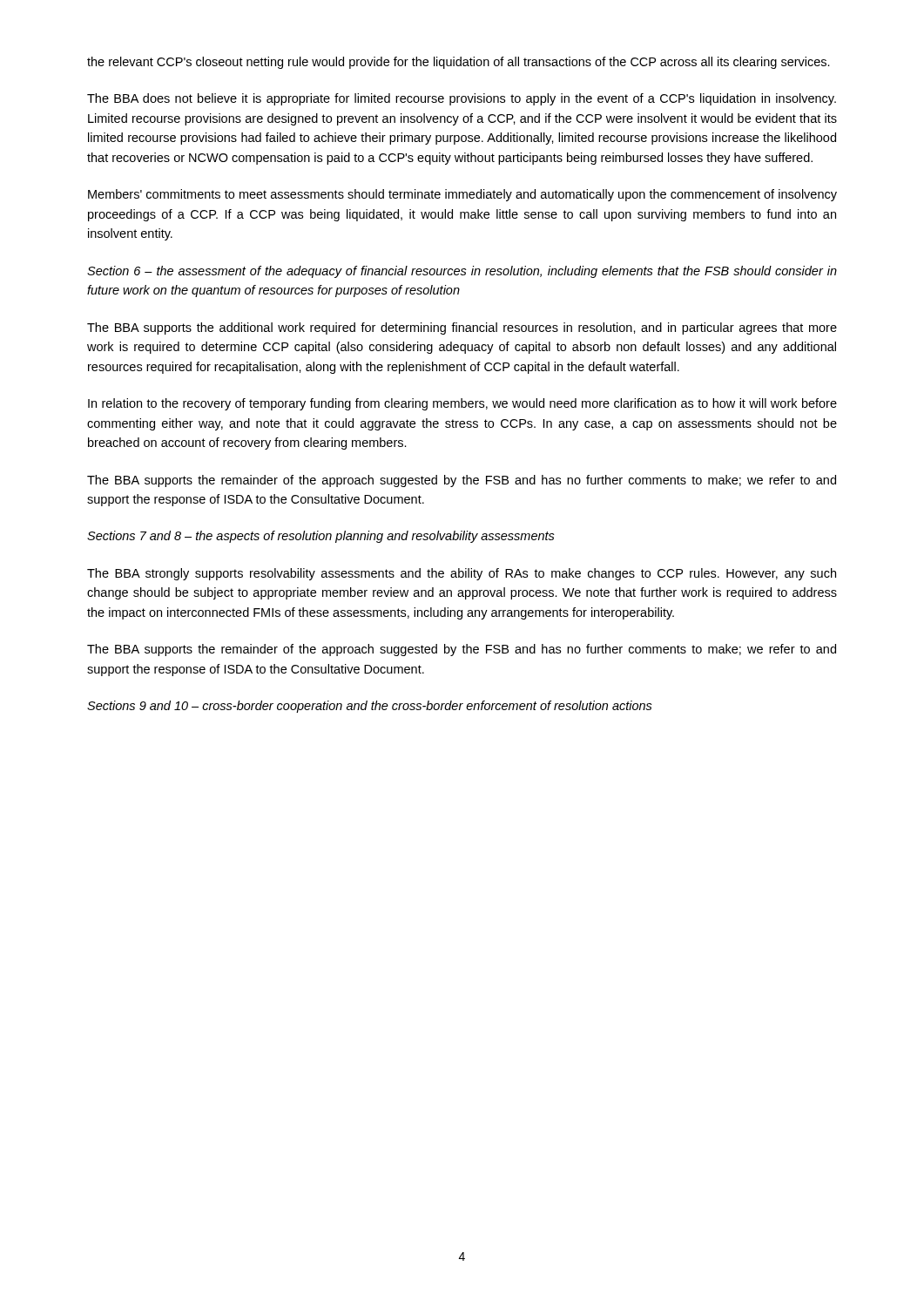The height and width of the screenshot is (1307, 924).
Task: Locate the section header with the text "Sections 9 and 10 –"
Action: (370, 706)
